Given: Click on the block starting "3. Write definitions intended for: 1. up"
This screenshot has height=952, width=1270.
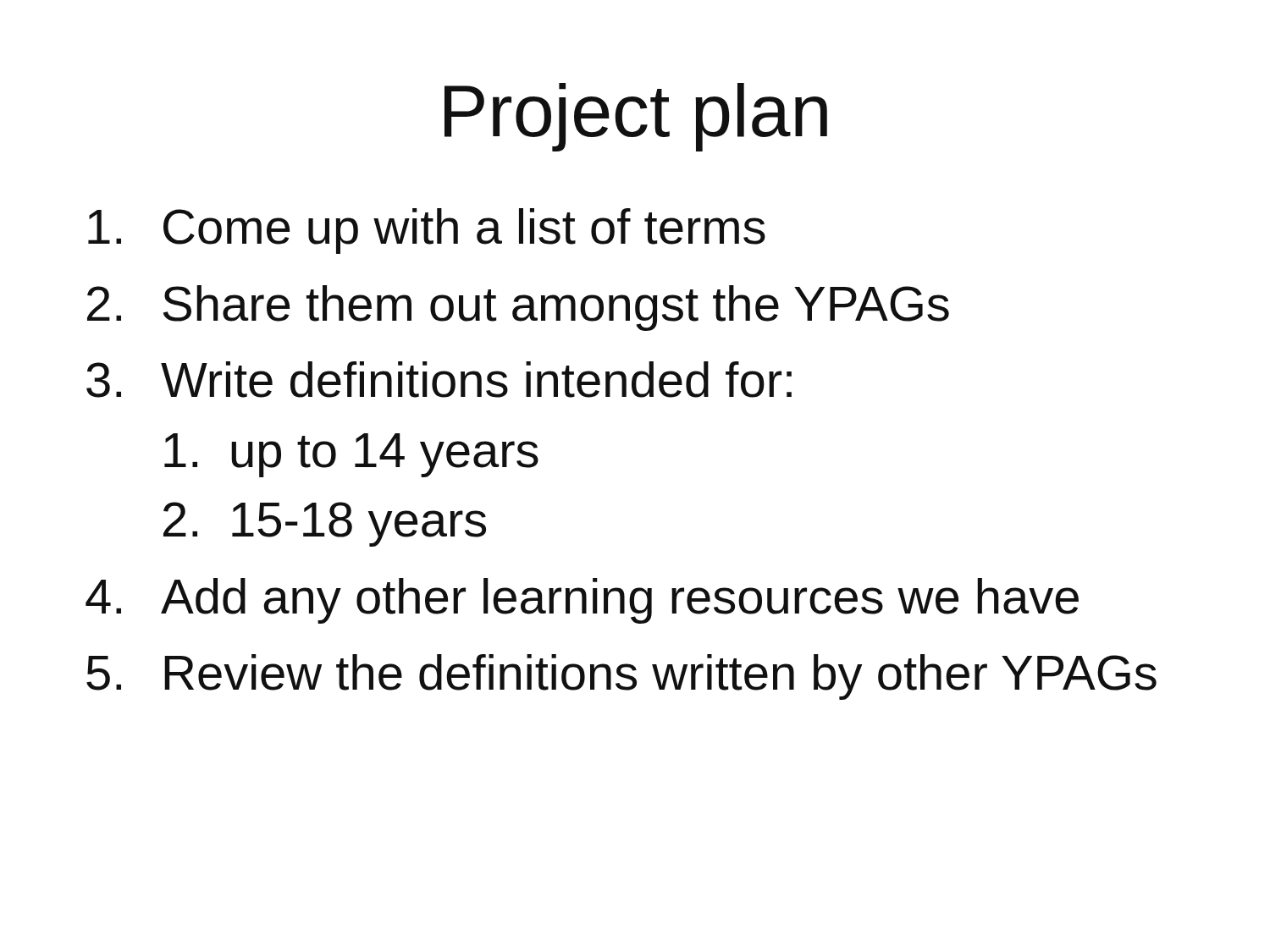Looking at the screenshot, I should 439,380.
